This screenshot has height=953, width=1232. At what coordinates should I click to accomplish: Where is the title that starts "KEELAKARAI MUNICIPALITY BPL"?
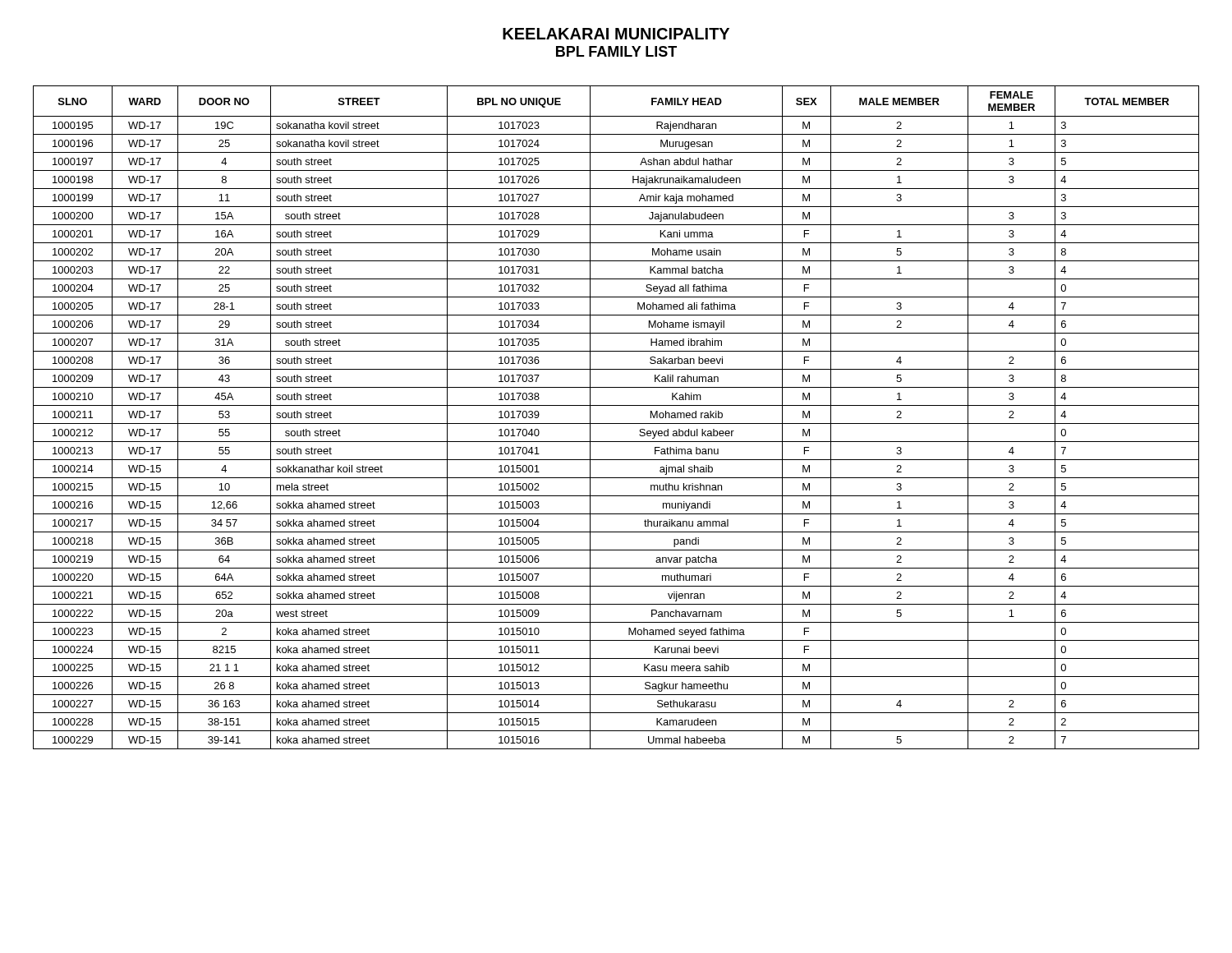coord(616,43)
